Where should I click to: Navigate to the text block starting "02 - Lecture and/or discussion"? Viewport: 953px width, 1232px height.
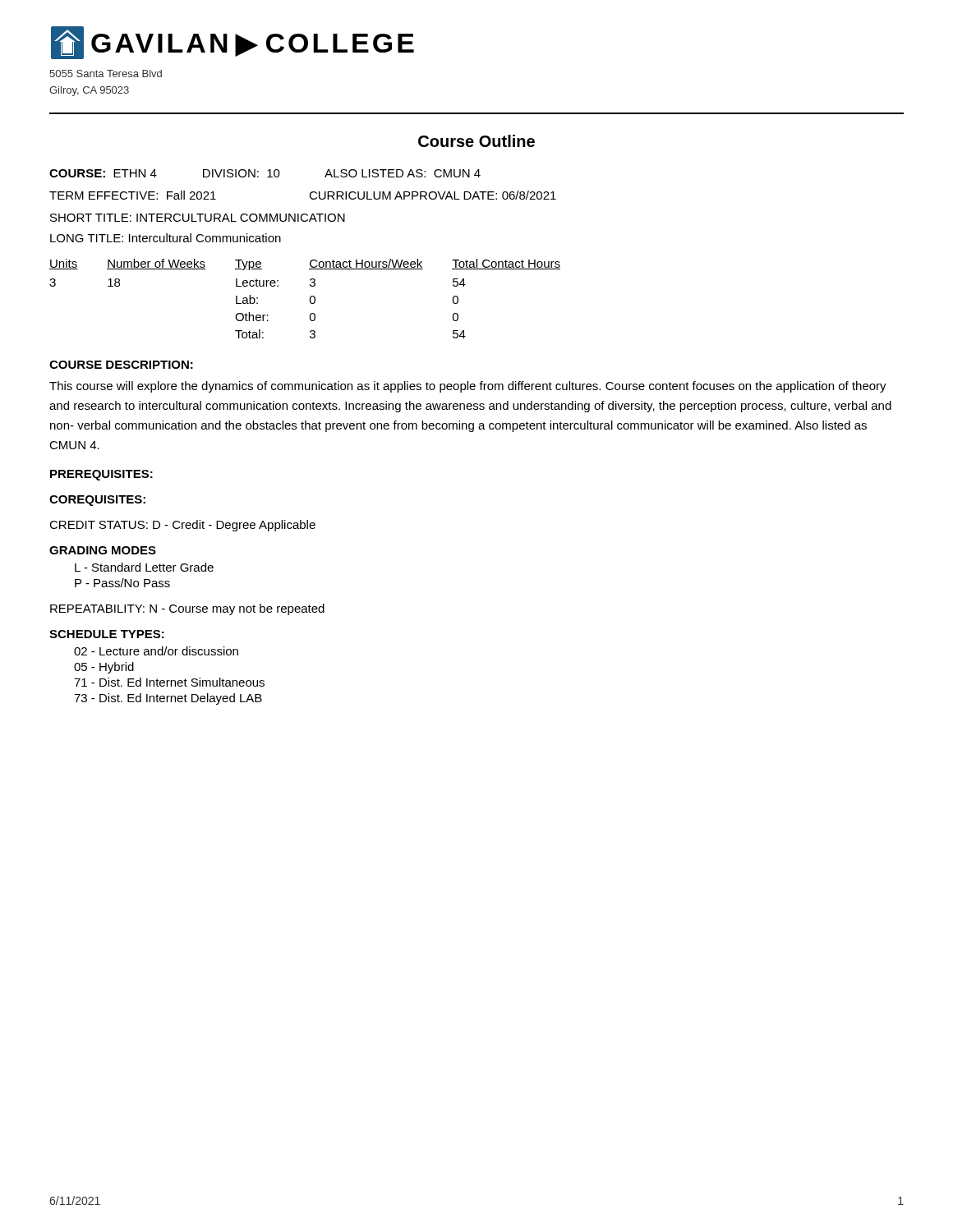[x=156, y=651]
